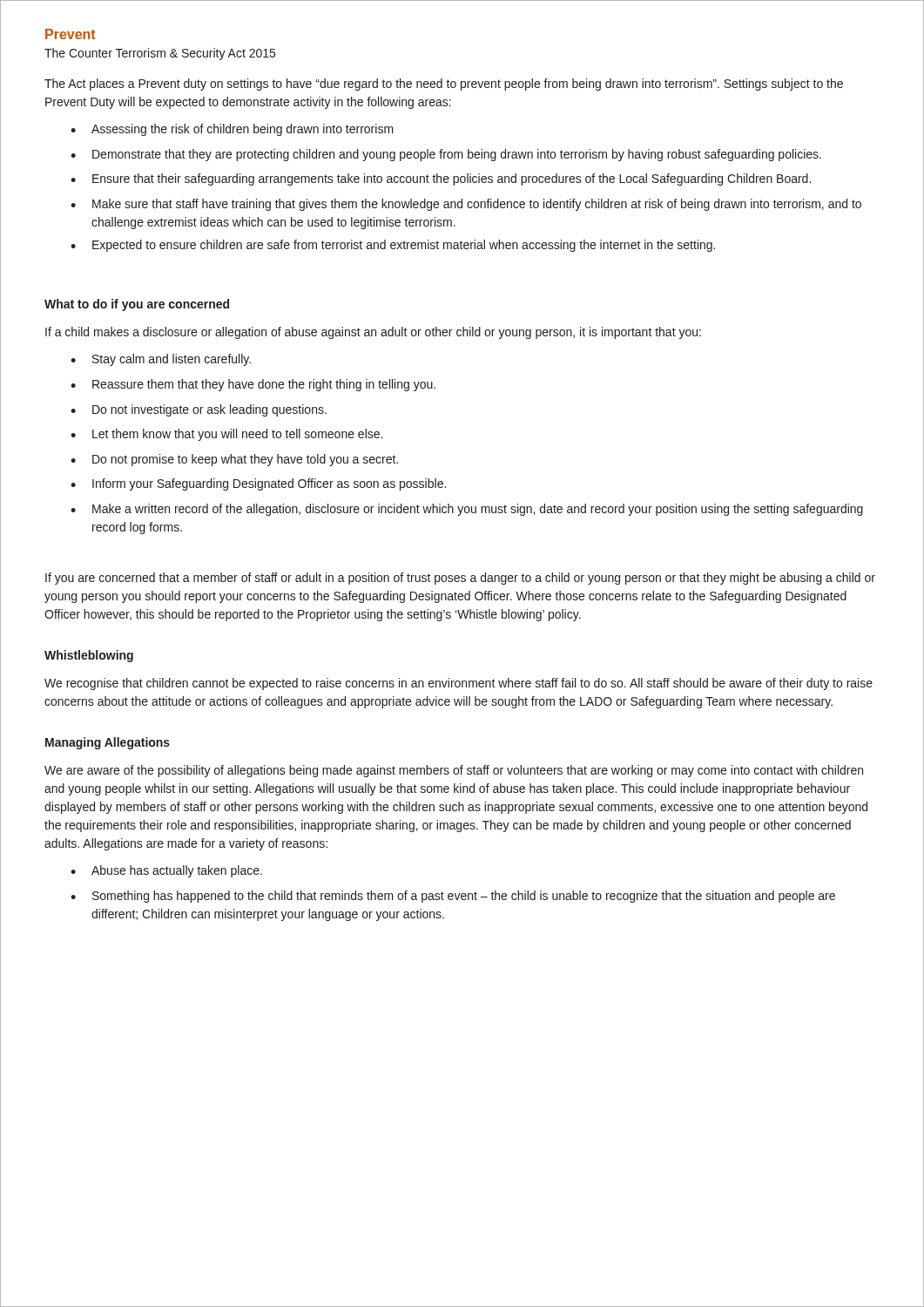This screenshot has width=924, height=1307.
Task: Navigate to the region starting "•Do not promise"
Action: coord(234,460)
